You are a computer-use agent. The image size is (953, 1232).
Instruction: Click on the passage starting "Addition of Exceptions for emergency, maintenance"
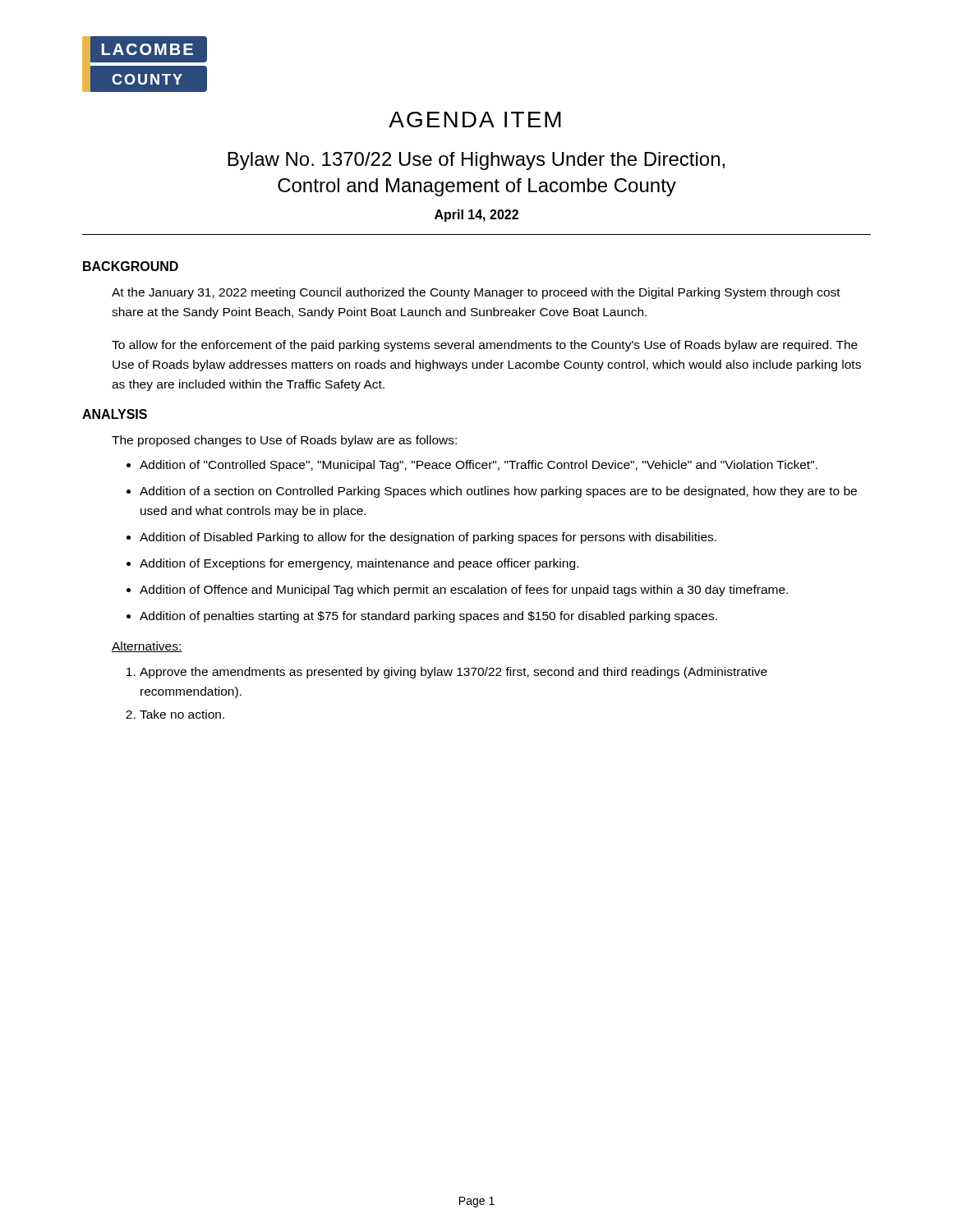point(360,563)
